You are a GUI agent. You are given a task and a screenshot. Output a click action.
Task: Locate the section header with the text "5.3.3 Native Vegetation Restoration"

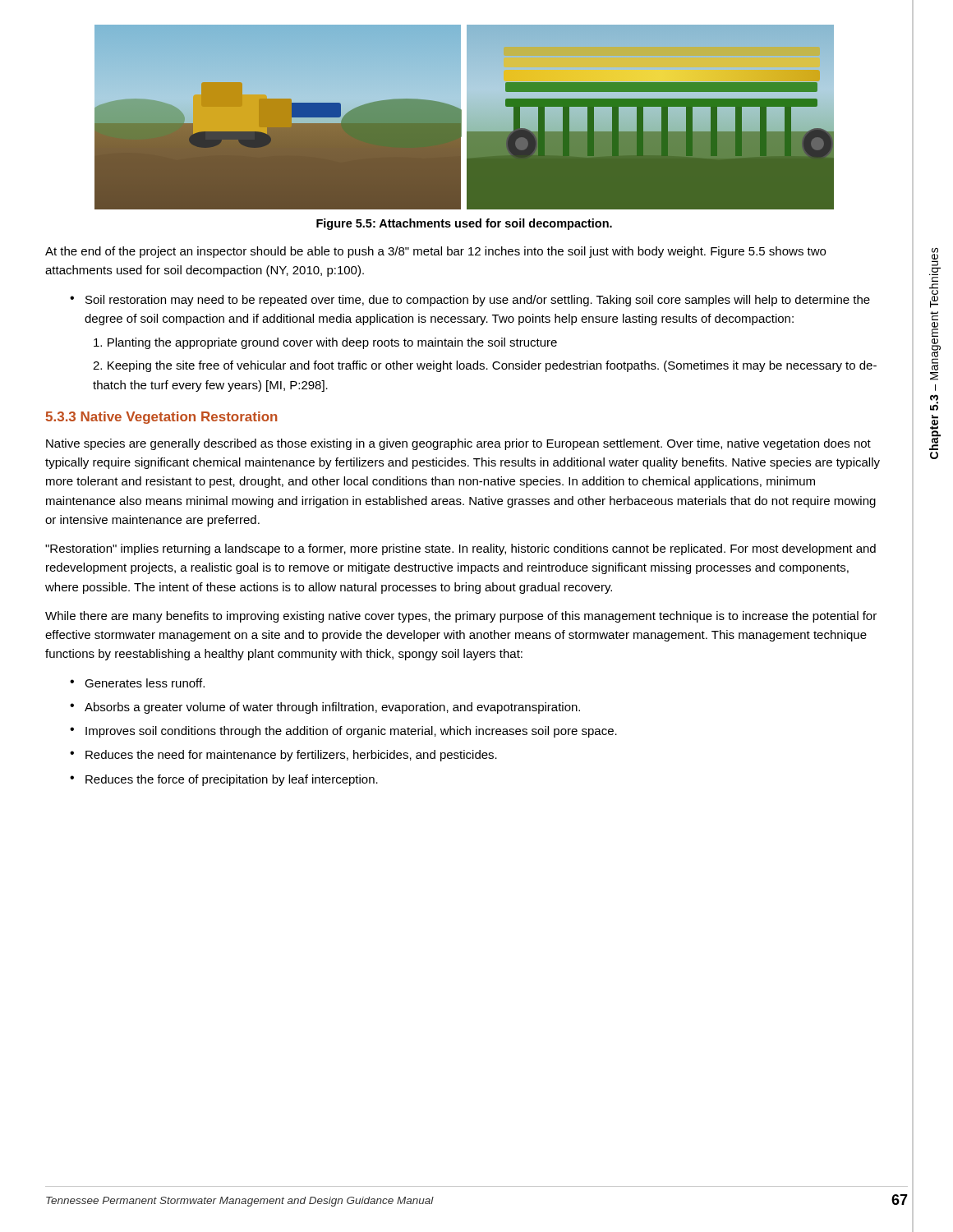(162, 417)
